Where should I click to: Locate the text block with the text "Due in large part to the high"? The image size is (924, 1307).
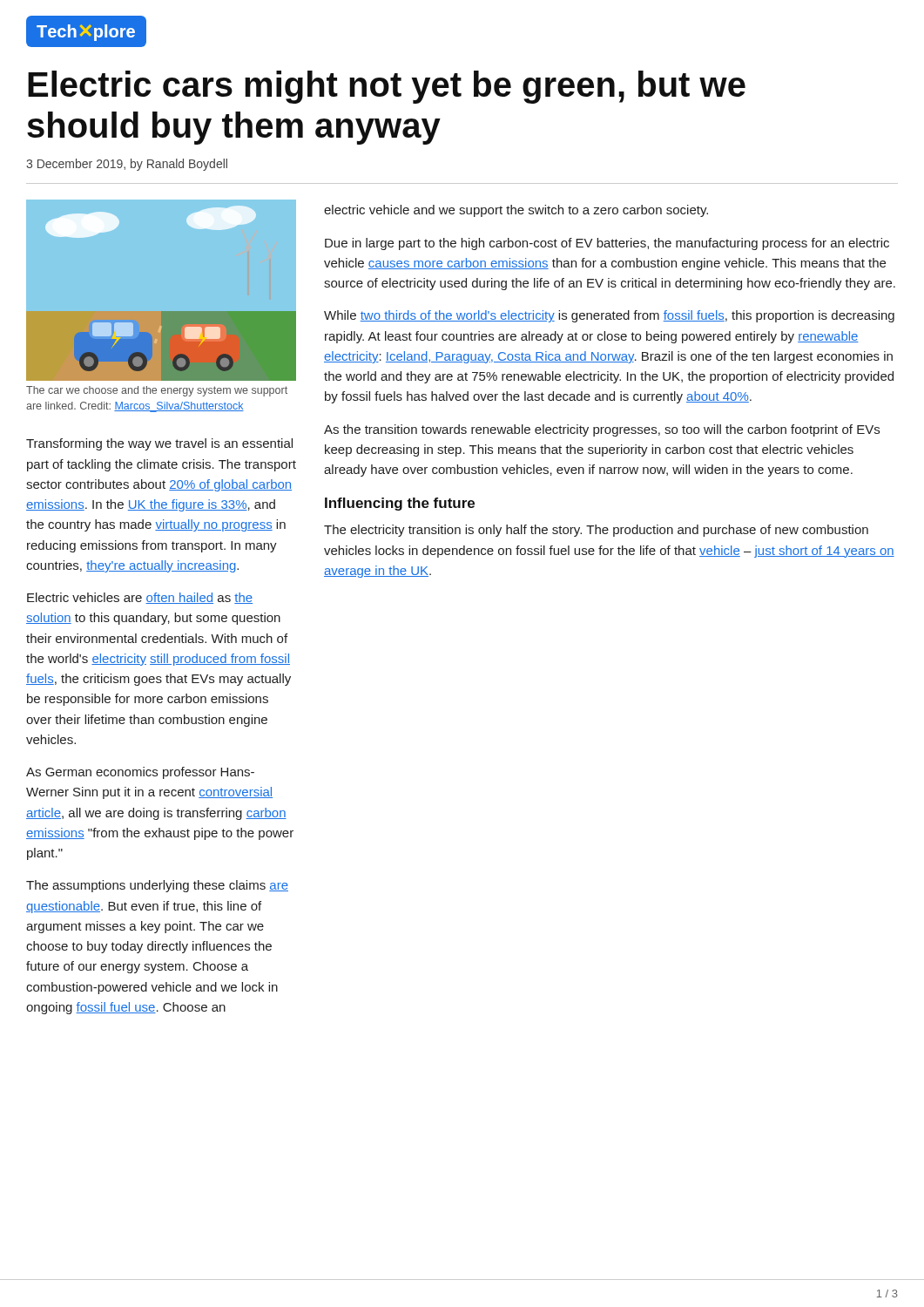tap(610, 263)
